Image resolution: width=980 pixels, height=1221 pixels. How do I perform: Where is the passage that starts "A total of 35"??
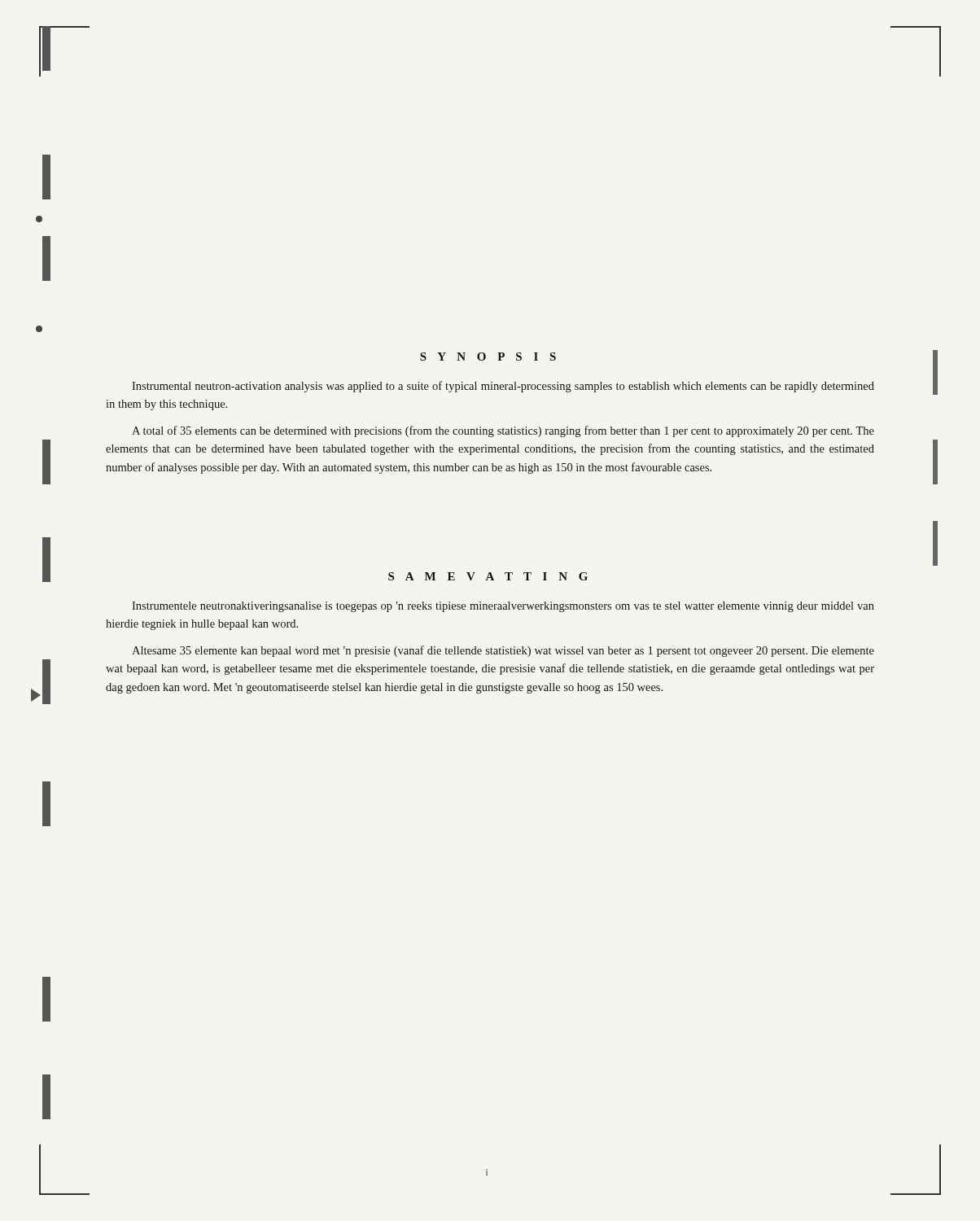tap(490, 449)
